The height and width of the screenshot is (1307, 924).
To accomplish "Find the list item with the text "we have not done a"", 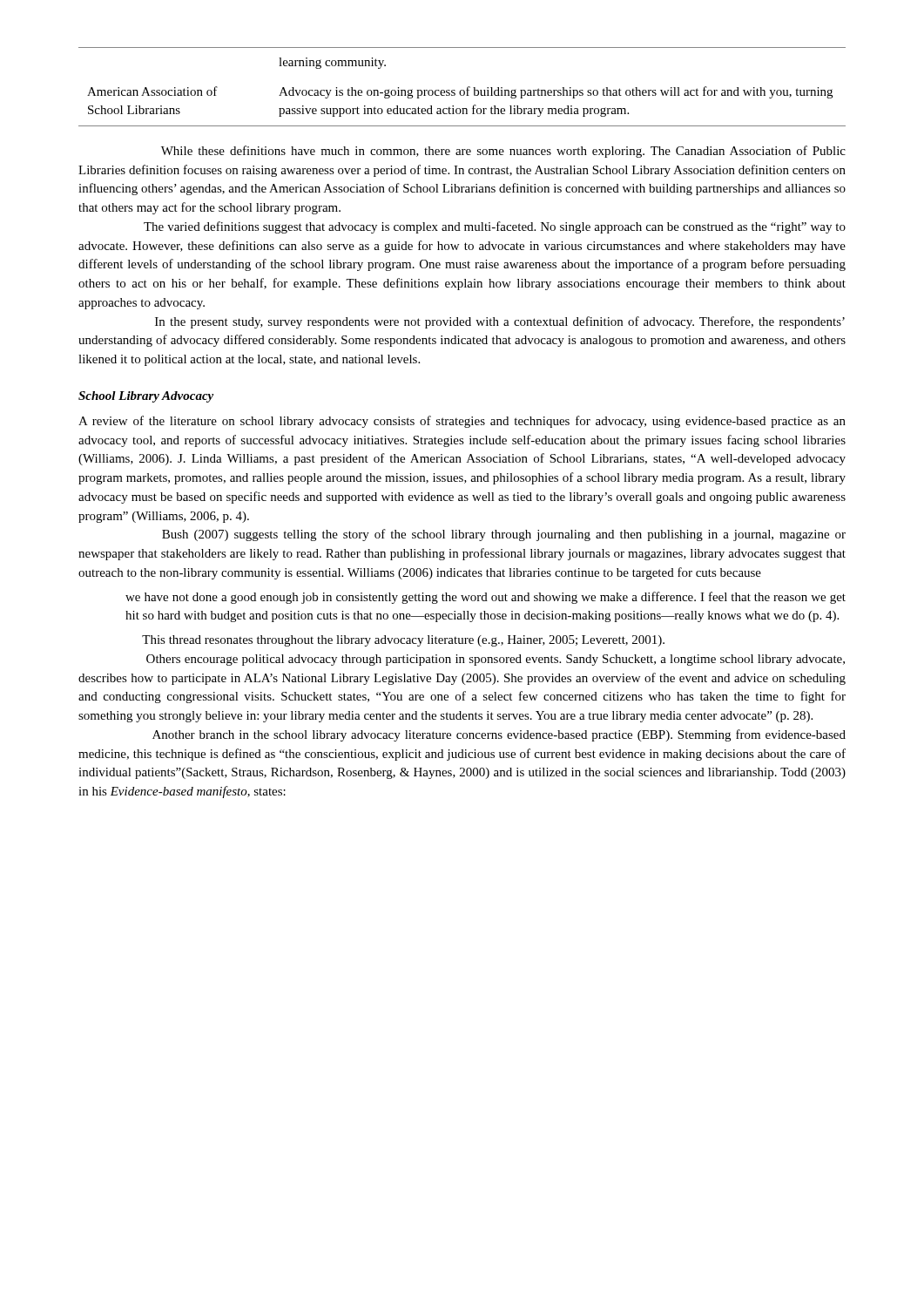I will [x=486, y=606].
